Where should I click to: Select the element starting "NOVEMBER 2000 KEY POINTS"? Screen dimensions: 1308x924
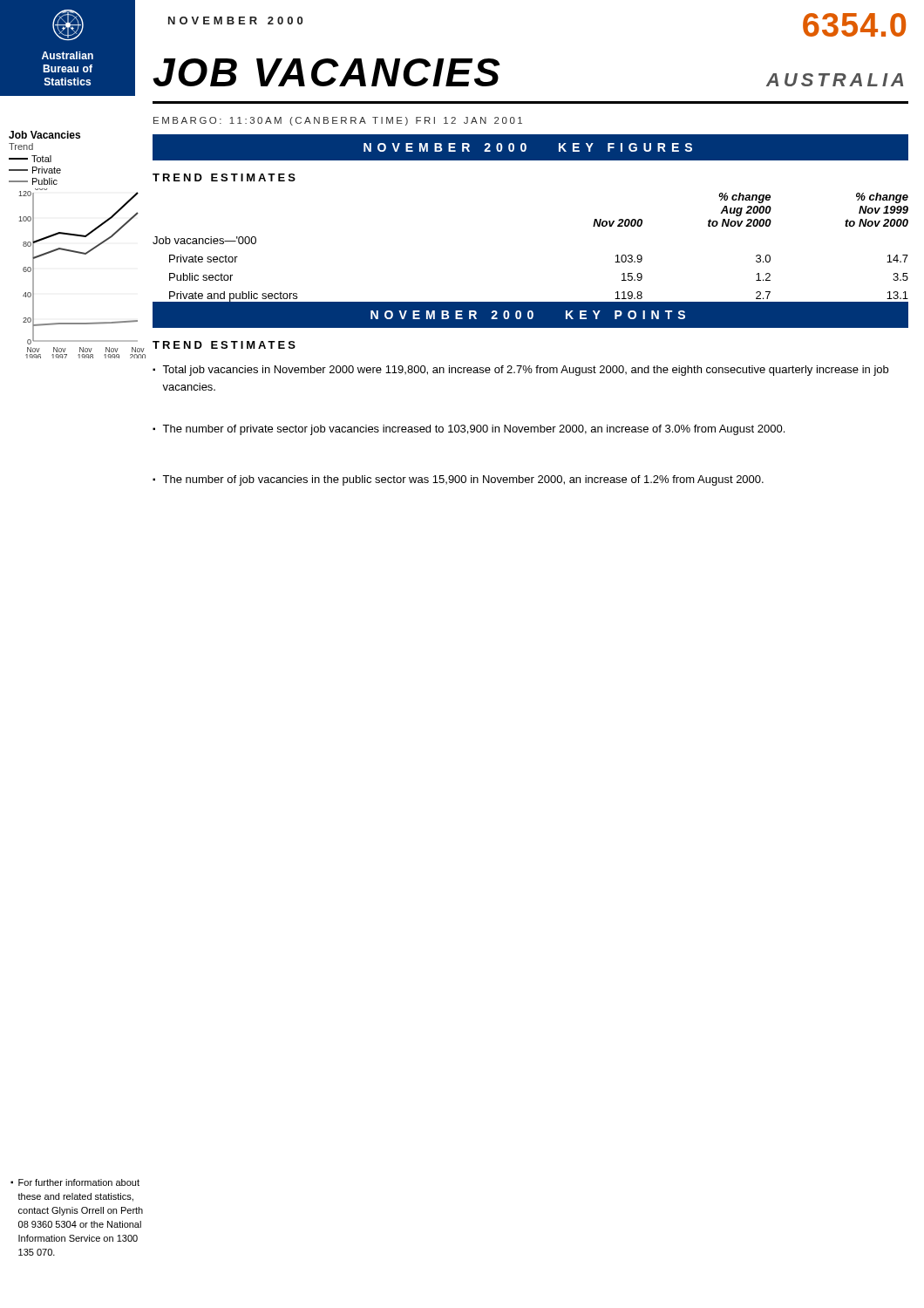[530, 315]
